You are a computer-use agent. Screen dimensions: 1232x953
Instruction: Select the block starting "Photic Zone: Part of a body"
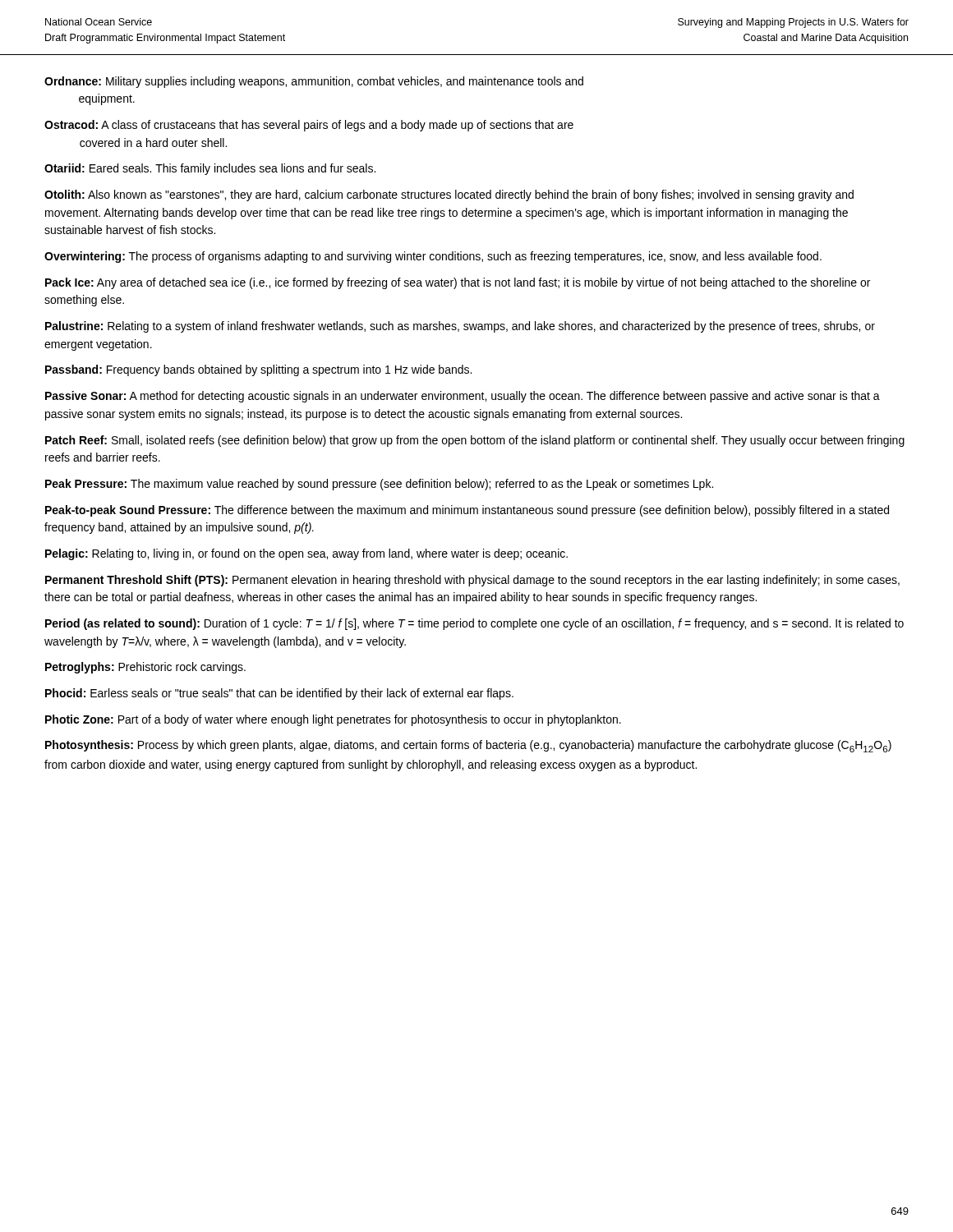click(x=333, y=720)
